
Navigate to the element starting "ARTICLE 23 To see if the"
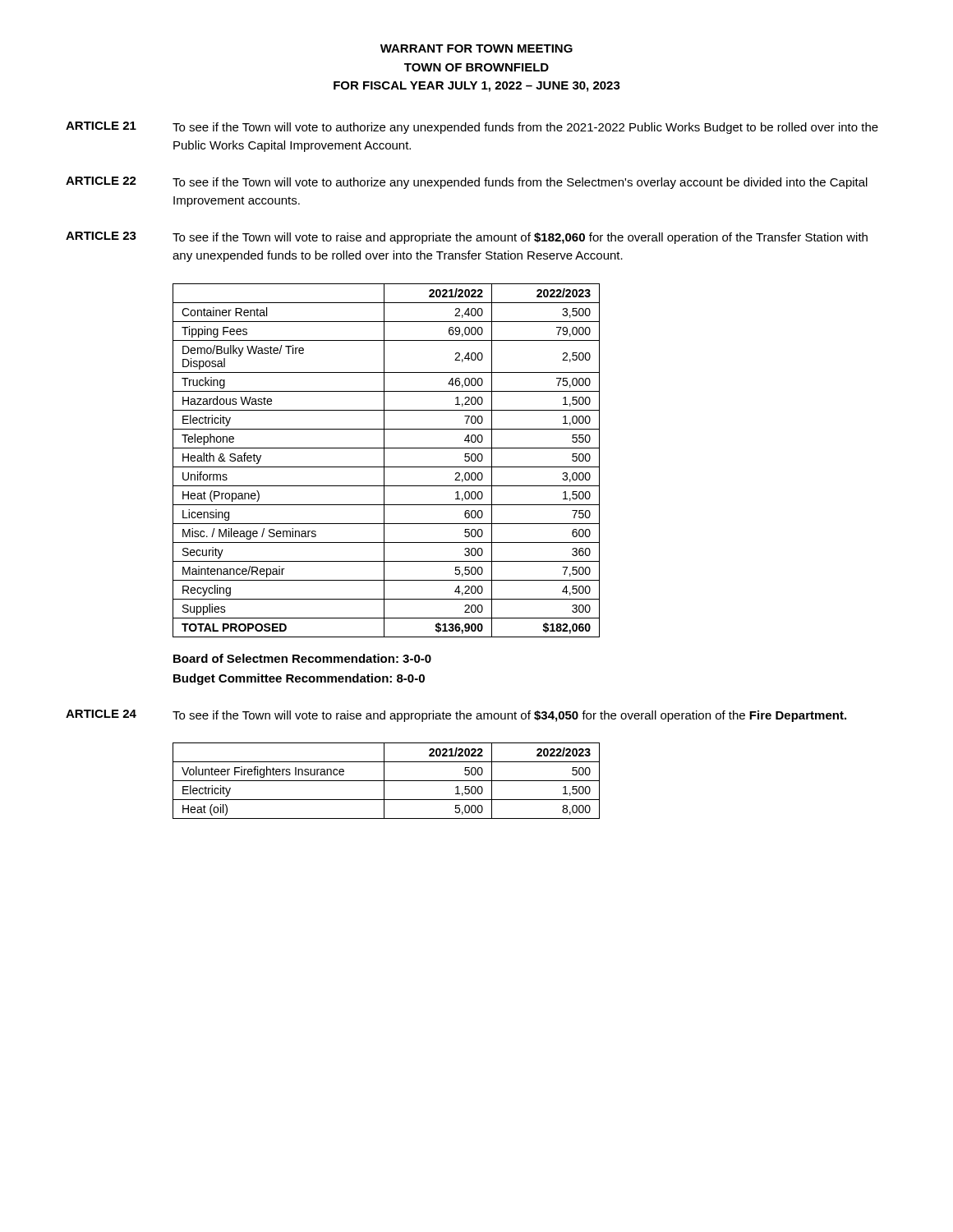pos(476,246)
